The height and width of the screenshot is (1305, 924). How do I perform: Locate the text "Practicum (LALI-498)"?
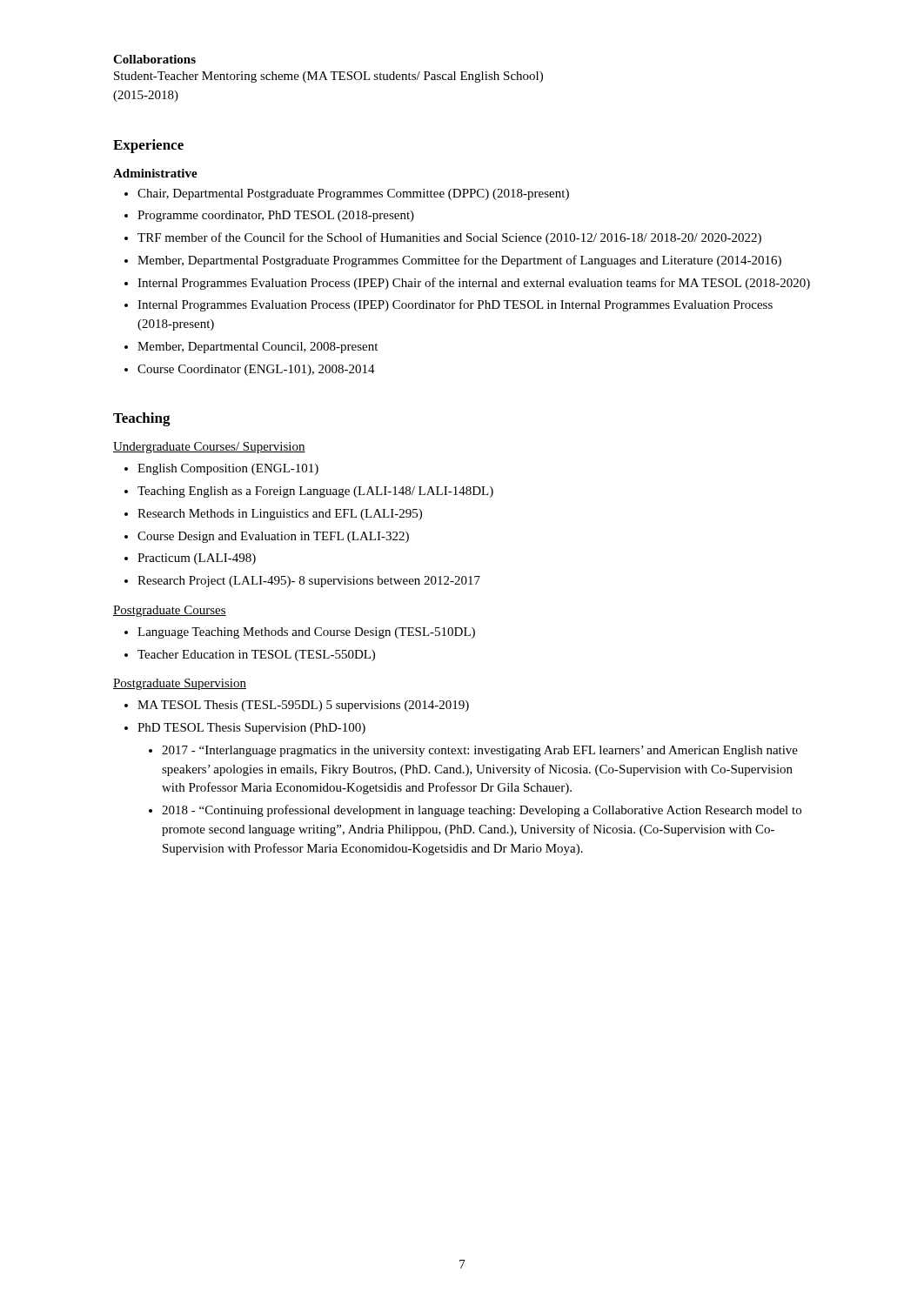[x=197, y=558]
